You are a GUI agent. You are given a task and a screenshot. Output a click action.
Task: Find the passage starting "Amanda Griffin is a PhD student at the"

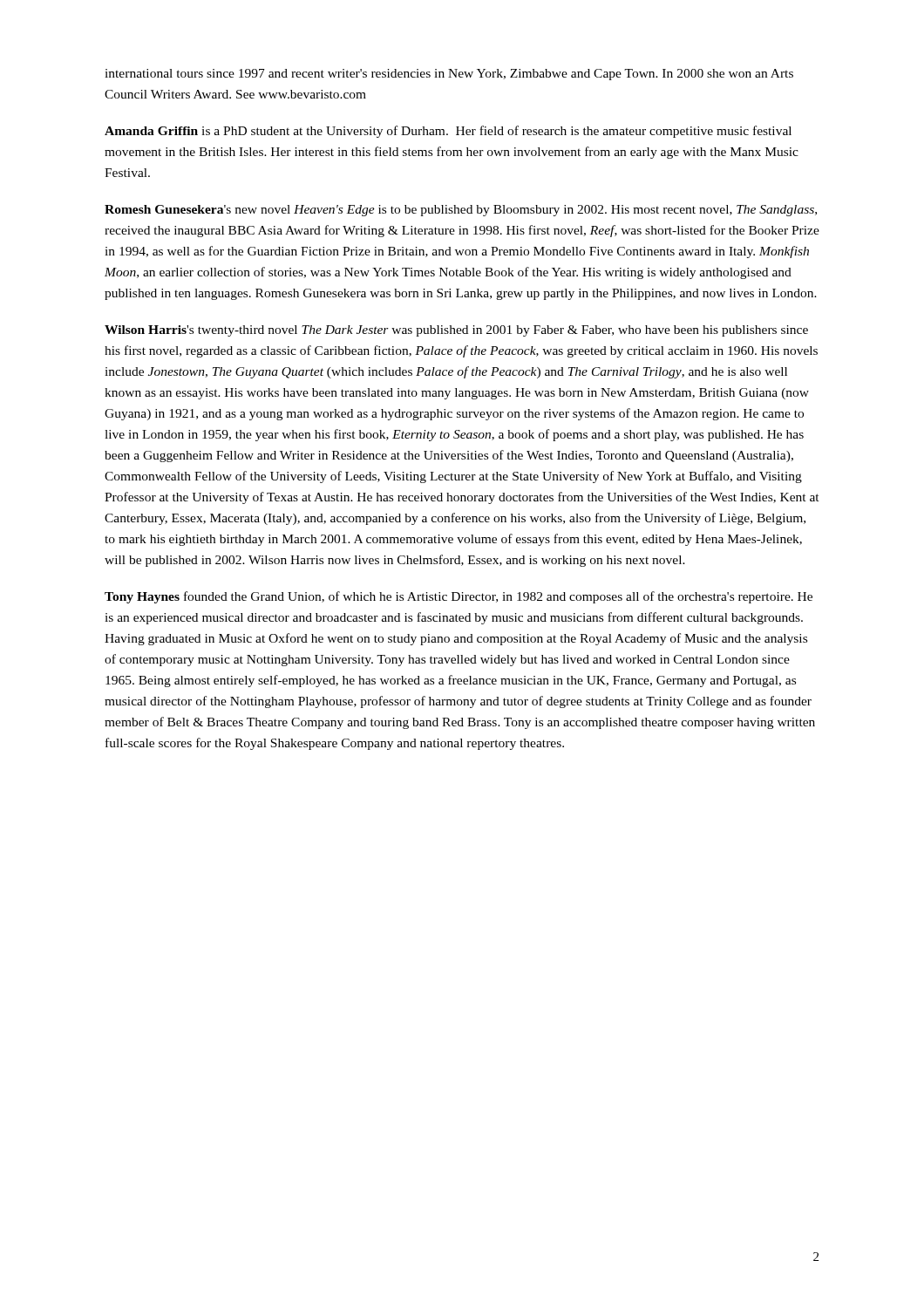(x=452, y=151)
